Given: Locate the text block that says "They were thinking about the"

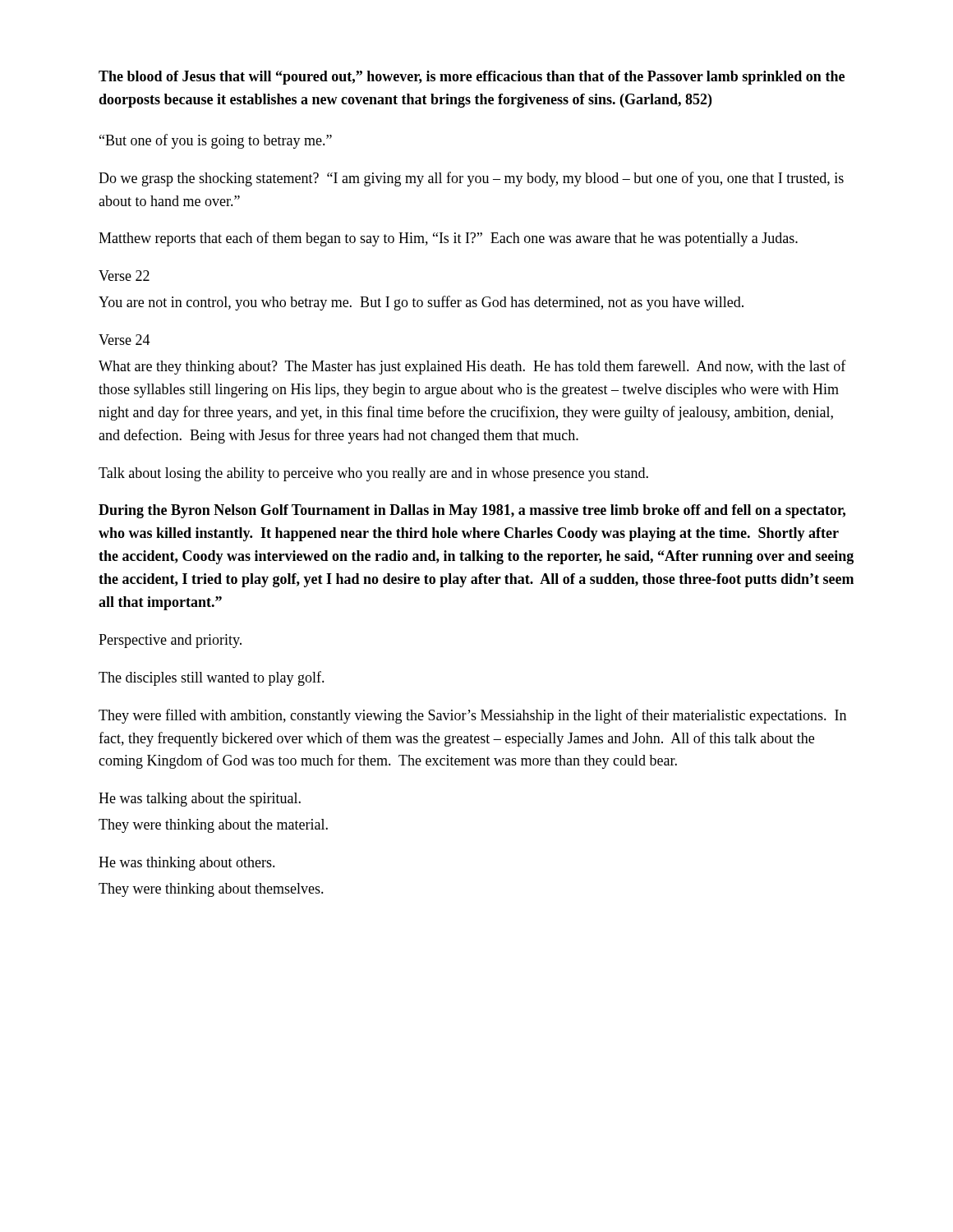Looking at the screenshot, I should (214, 825).
